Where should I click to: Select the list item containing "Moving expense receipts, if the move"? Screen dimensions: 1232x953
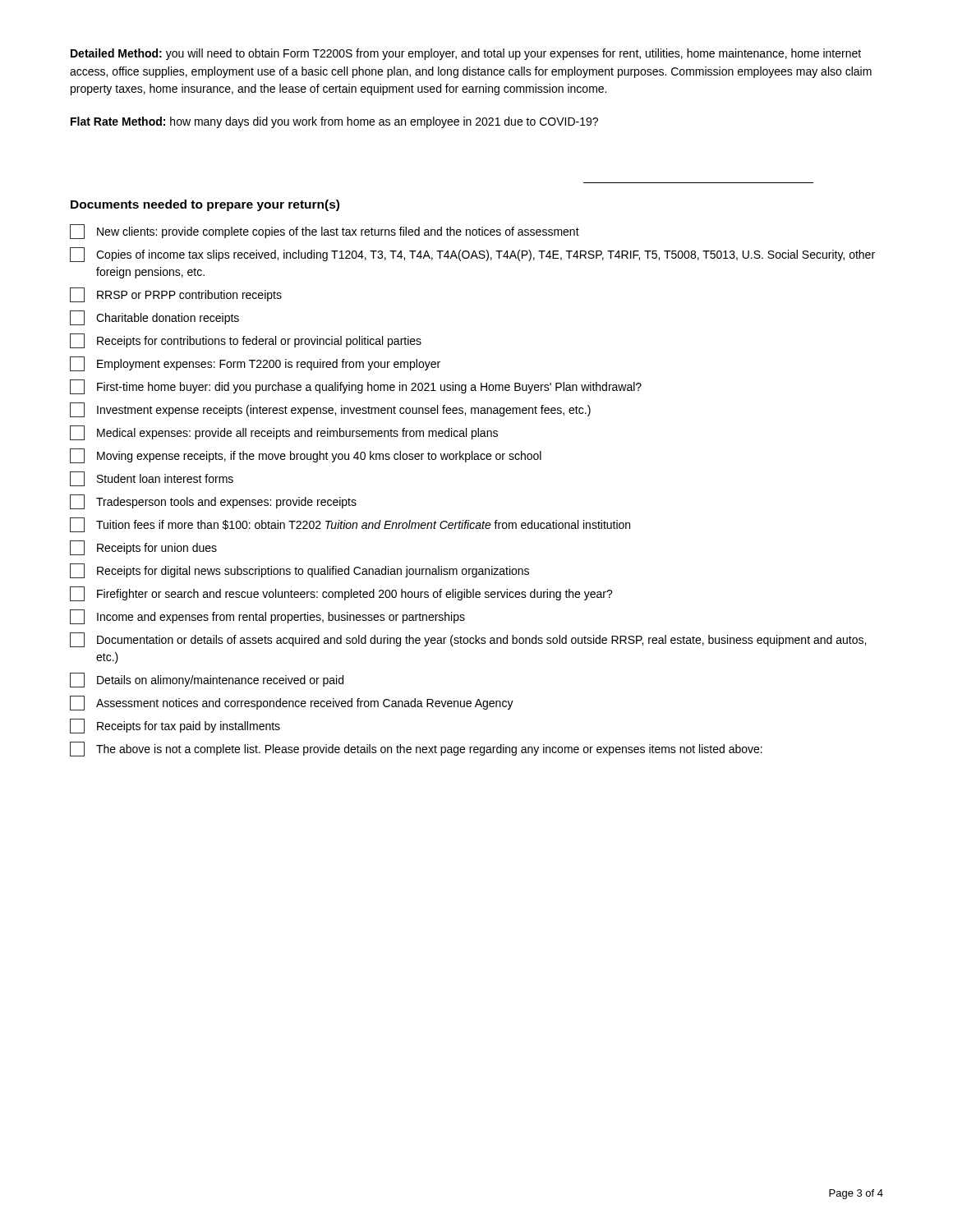point(476,456)
